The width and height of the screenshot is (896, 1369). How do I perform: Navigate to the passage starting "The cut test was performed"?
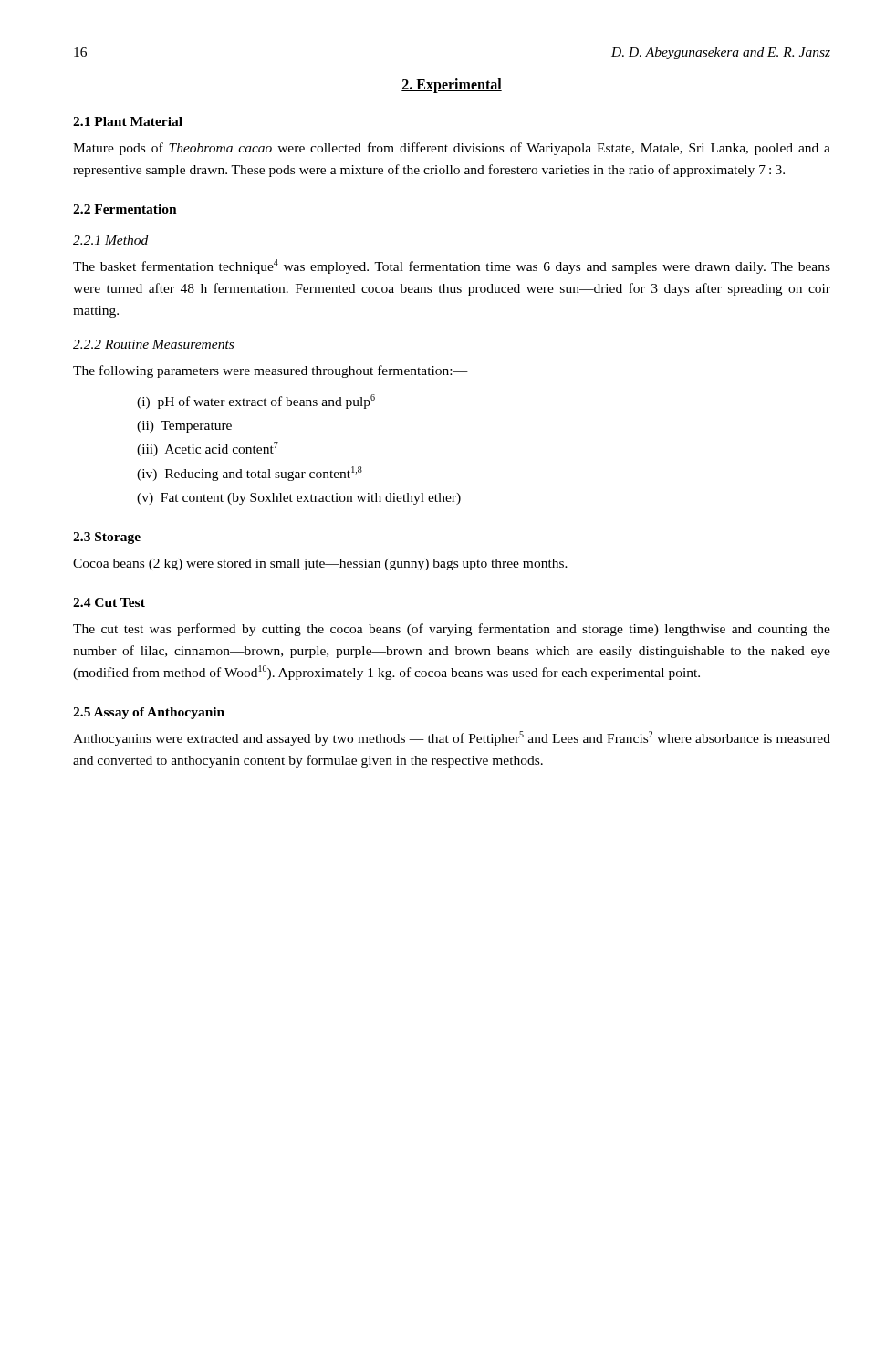(x=452, y=650)
